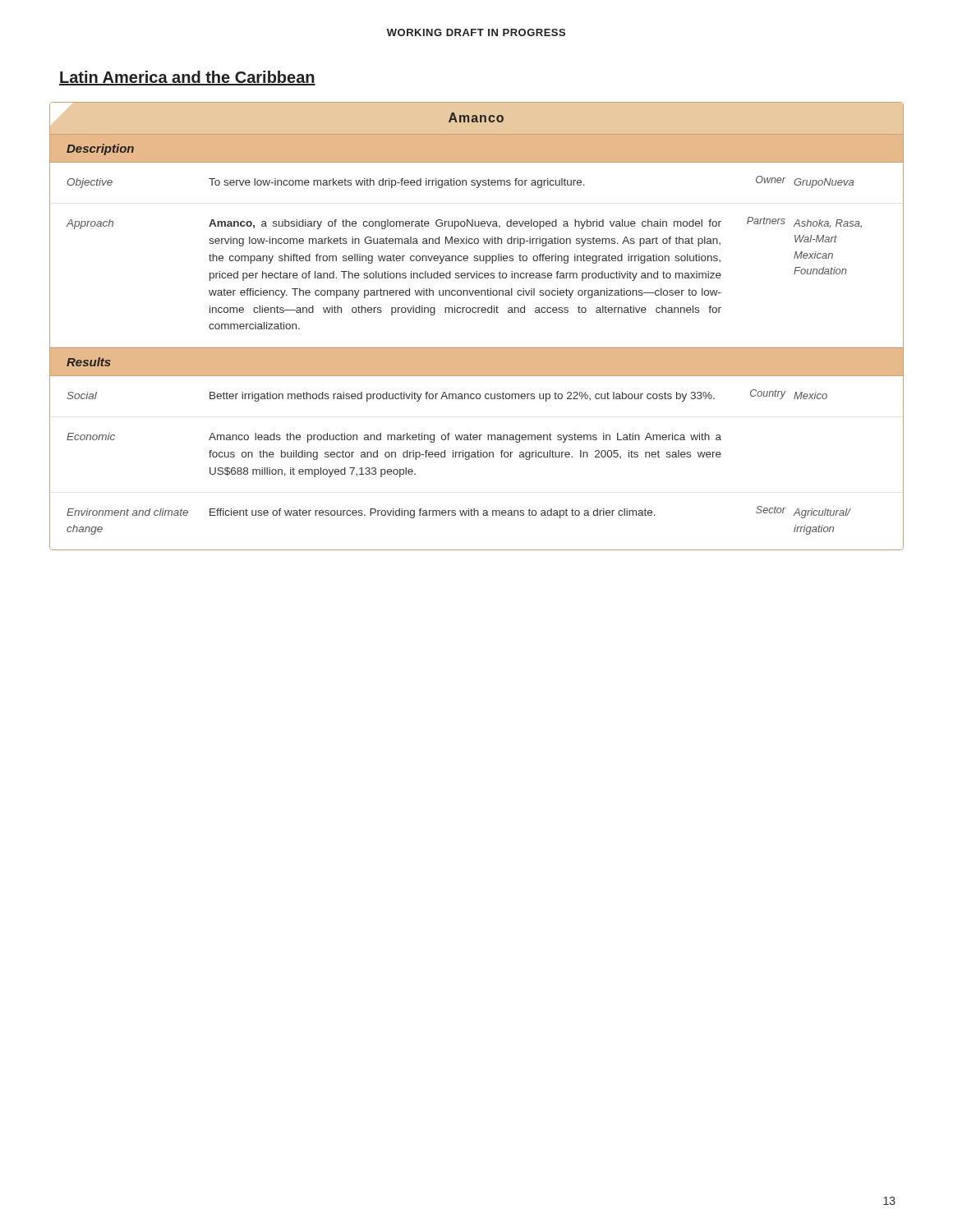Click on the table containing "Amanco Description Objective To serve"
Image resolution: width=953 pixels, height=1232 pixels.
(476, 326)
